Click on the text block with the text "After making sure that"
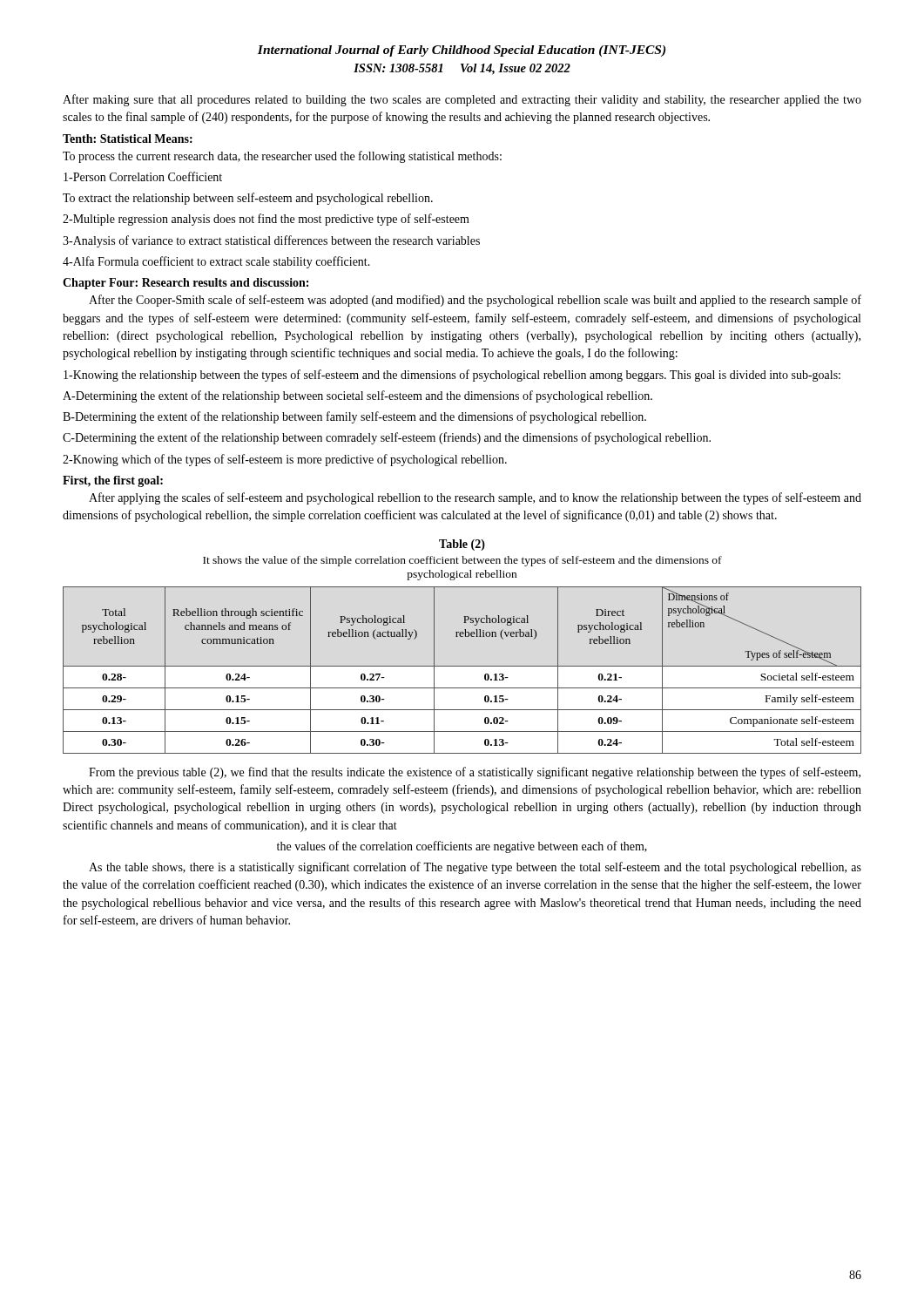This screenshot has height=1307, width=924. pyautogui.click(x=462, y=109)
